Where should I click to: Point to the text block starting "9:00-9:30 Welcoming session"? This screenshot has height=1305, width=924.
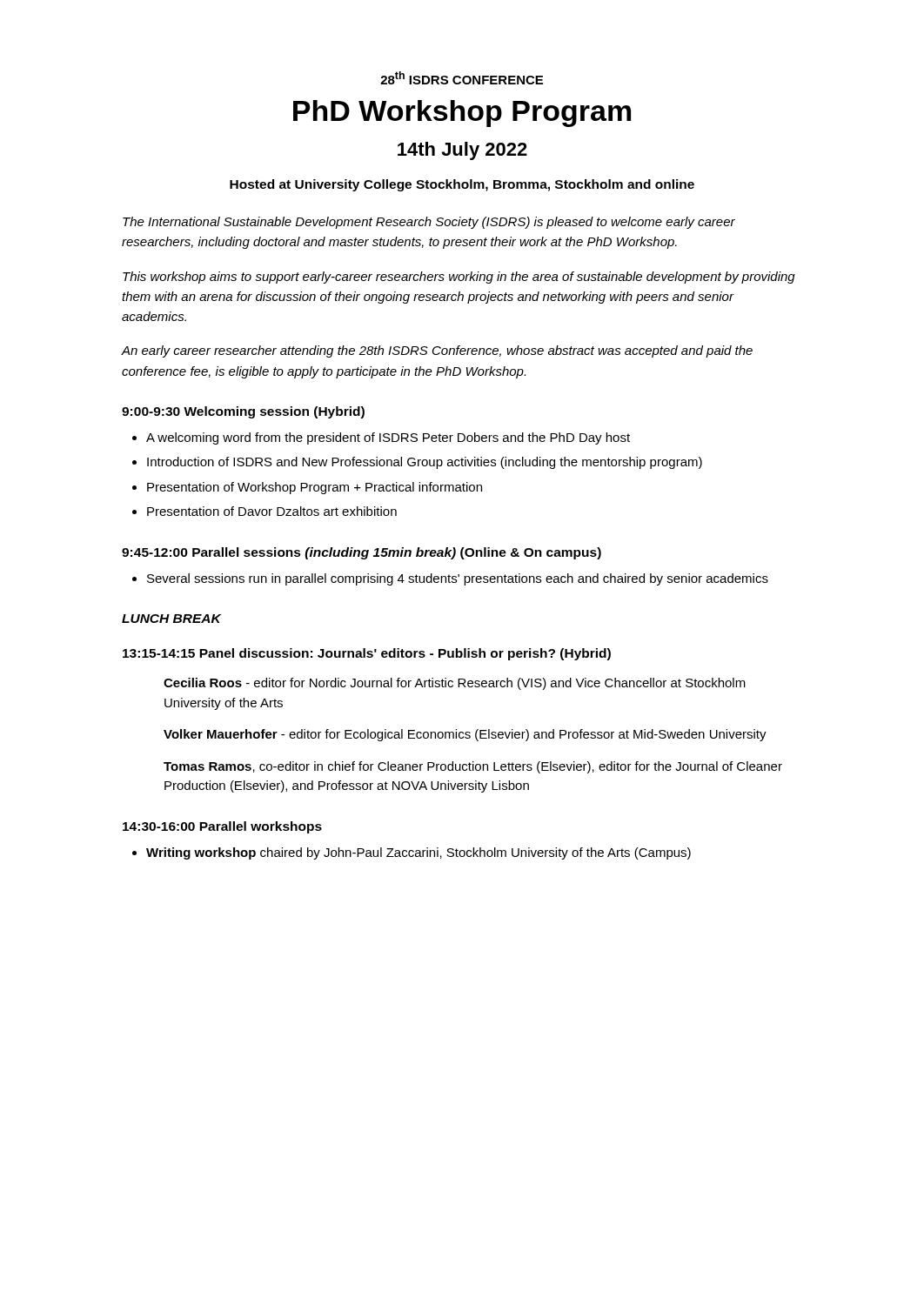coord(243,411)
